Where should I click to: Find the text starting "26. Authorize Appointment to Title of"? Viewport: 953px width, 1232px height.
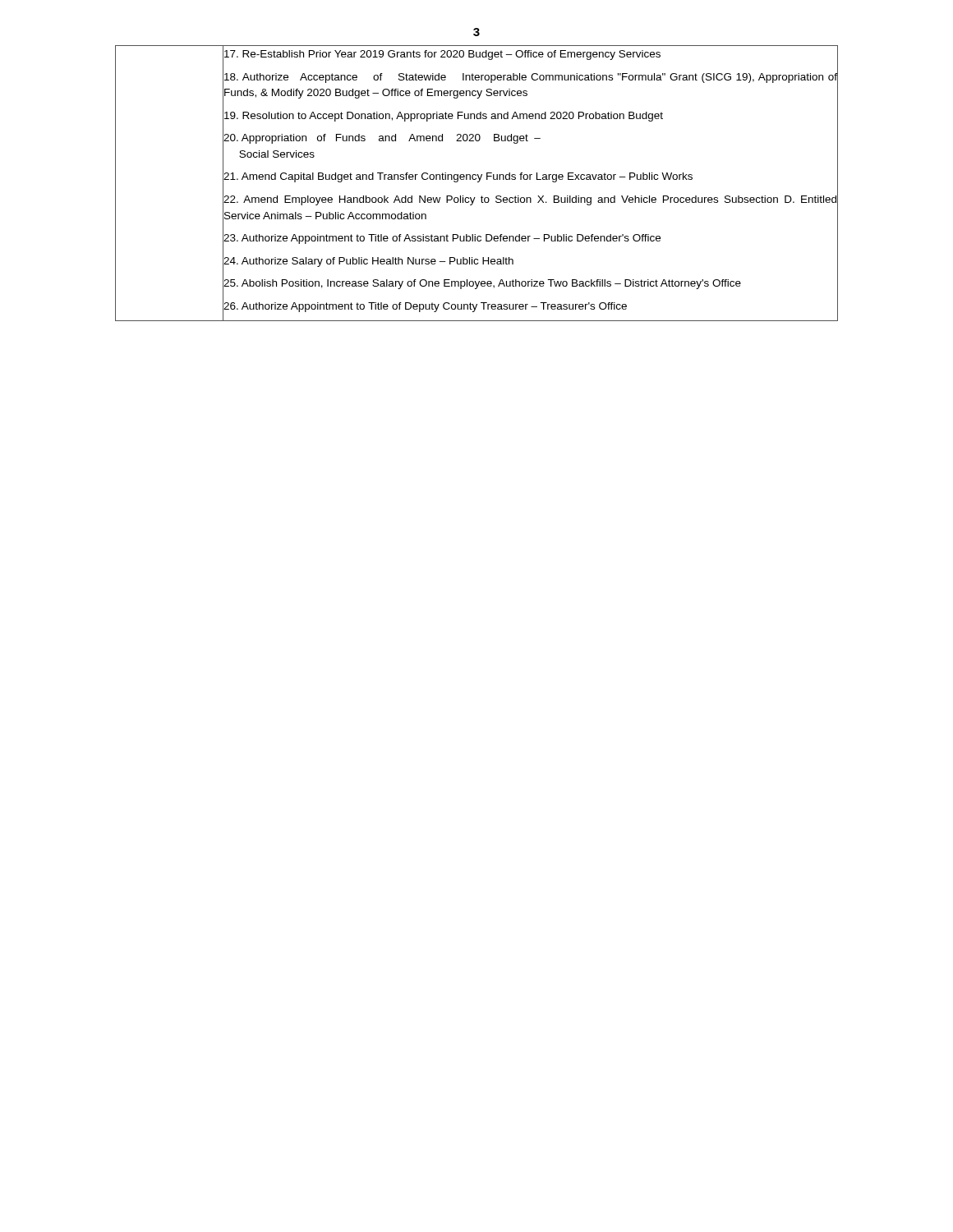[425, 306]
